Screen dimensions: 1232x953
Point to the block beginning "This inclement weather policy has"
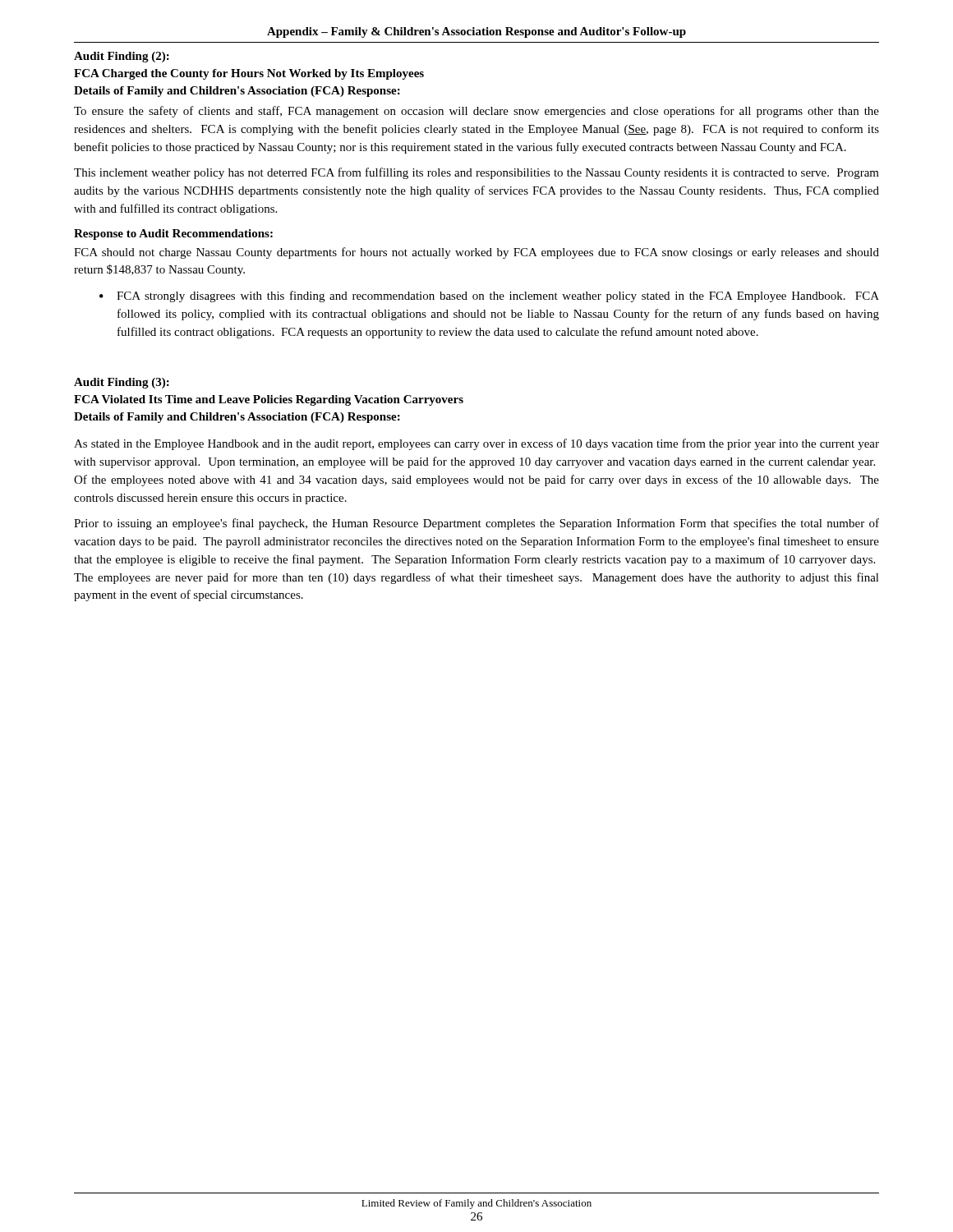[x=476, y=191]
